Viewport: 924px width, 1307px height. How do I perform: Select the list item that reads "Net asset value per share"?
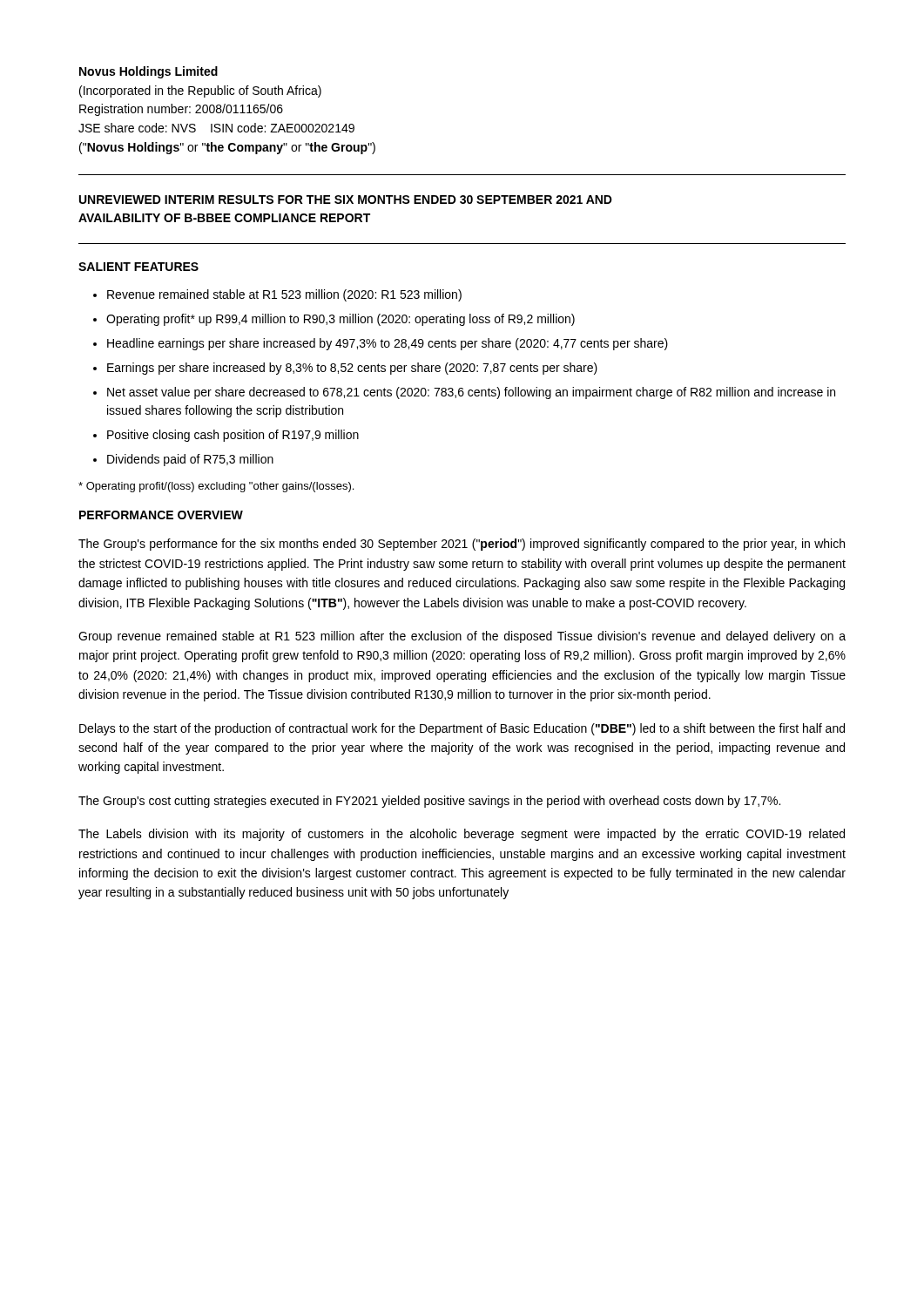pyautogui.click(x=471, y=402)
